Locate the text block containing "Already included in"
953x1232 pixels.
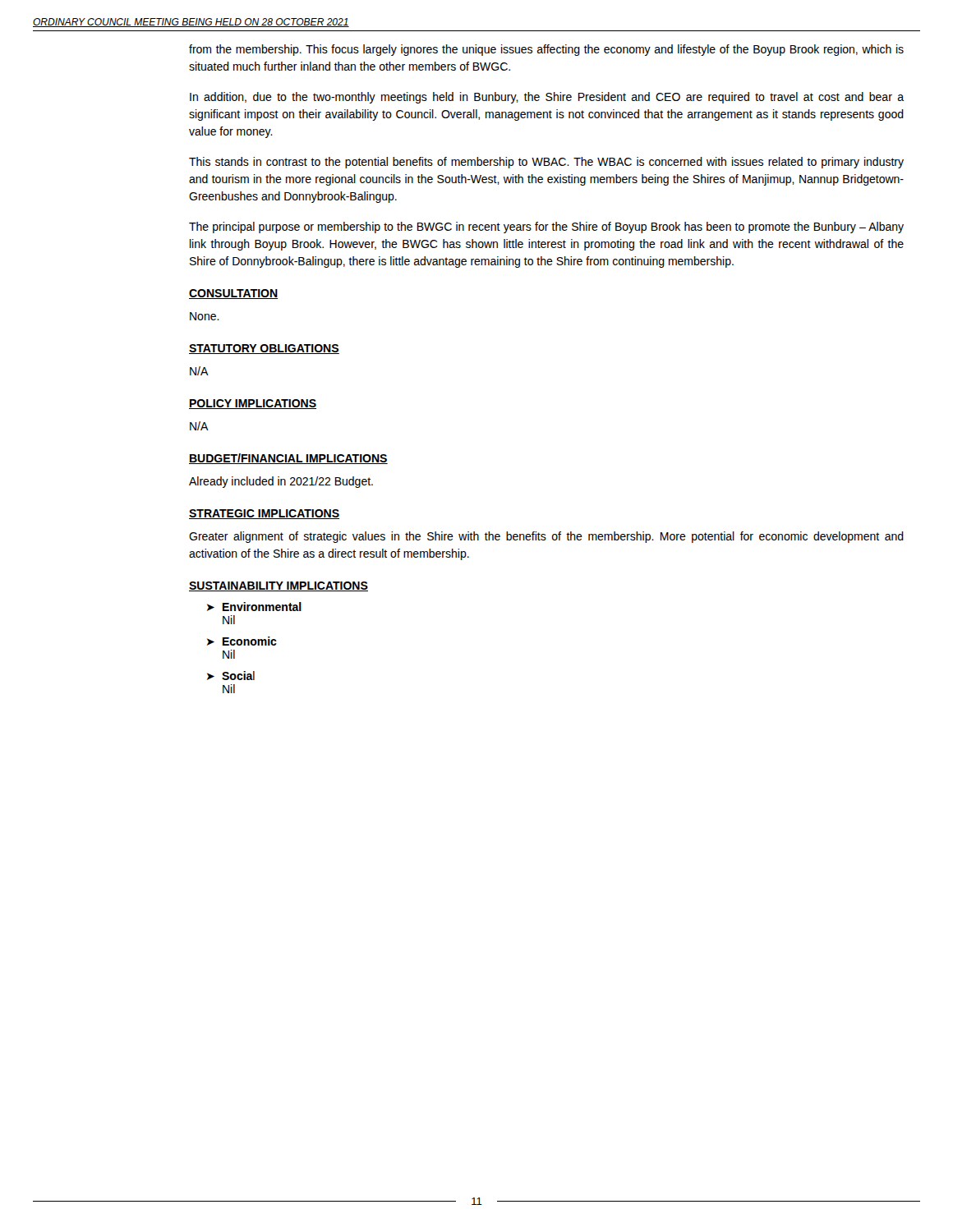[x=281, y=481]
